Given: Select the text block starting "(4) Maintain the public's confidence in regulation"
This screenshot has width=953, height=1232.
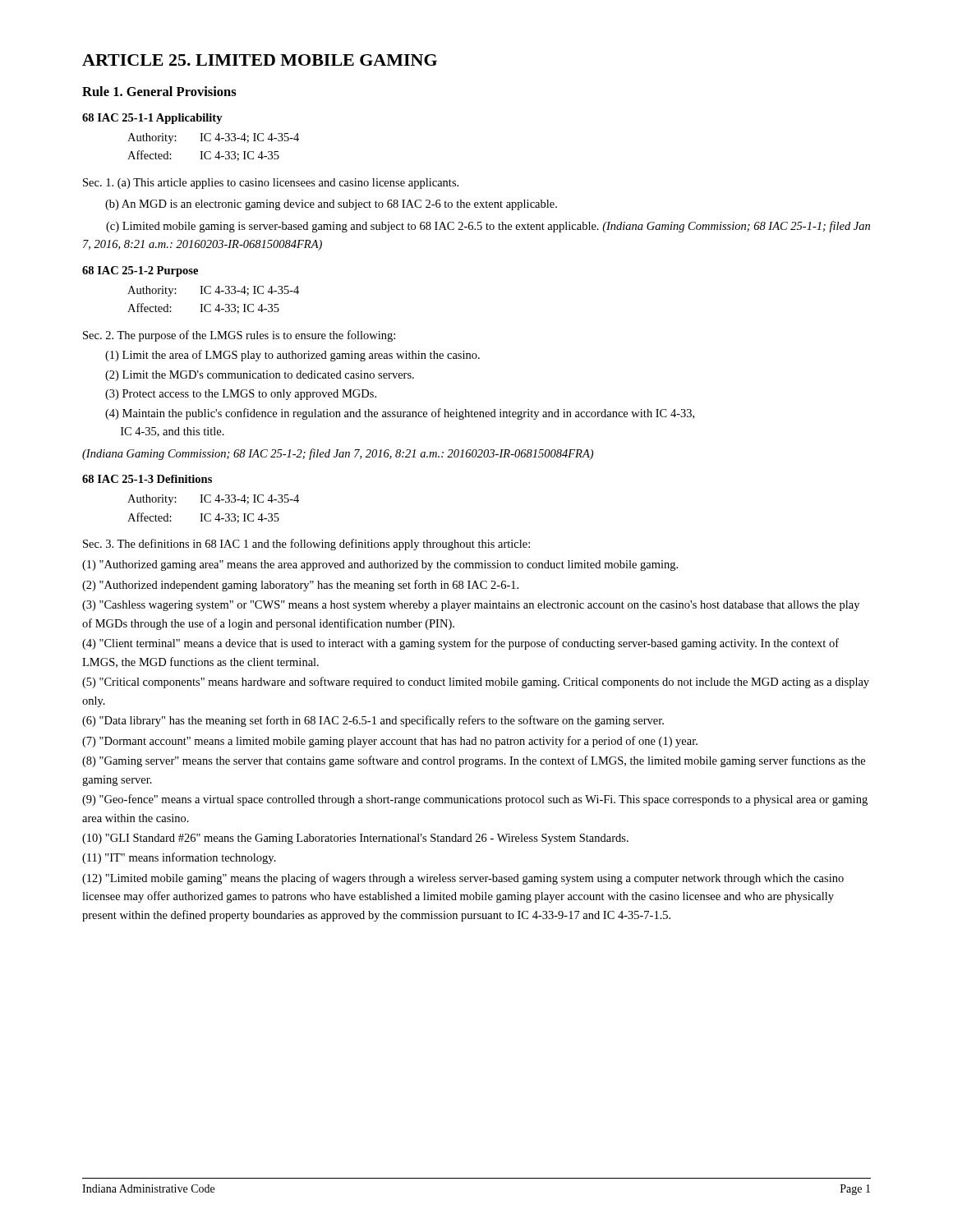Looking at the screenshot, I should click(x=400, y=422).
